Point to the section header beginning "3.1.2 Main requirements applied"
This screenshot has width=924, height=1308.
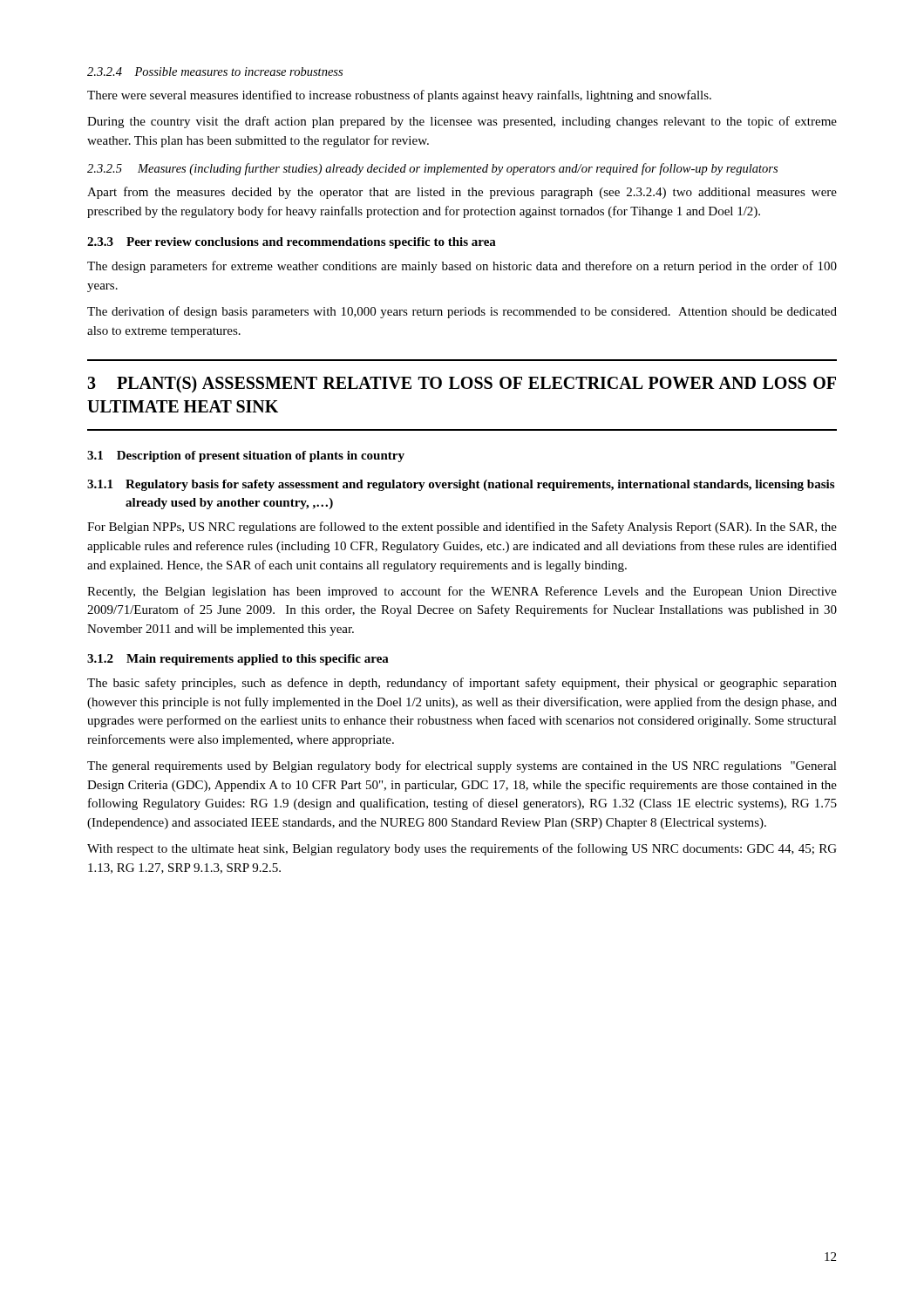238,658
